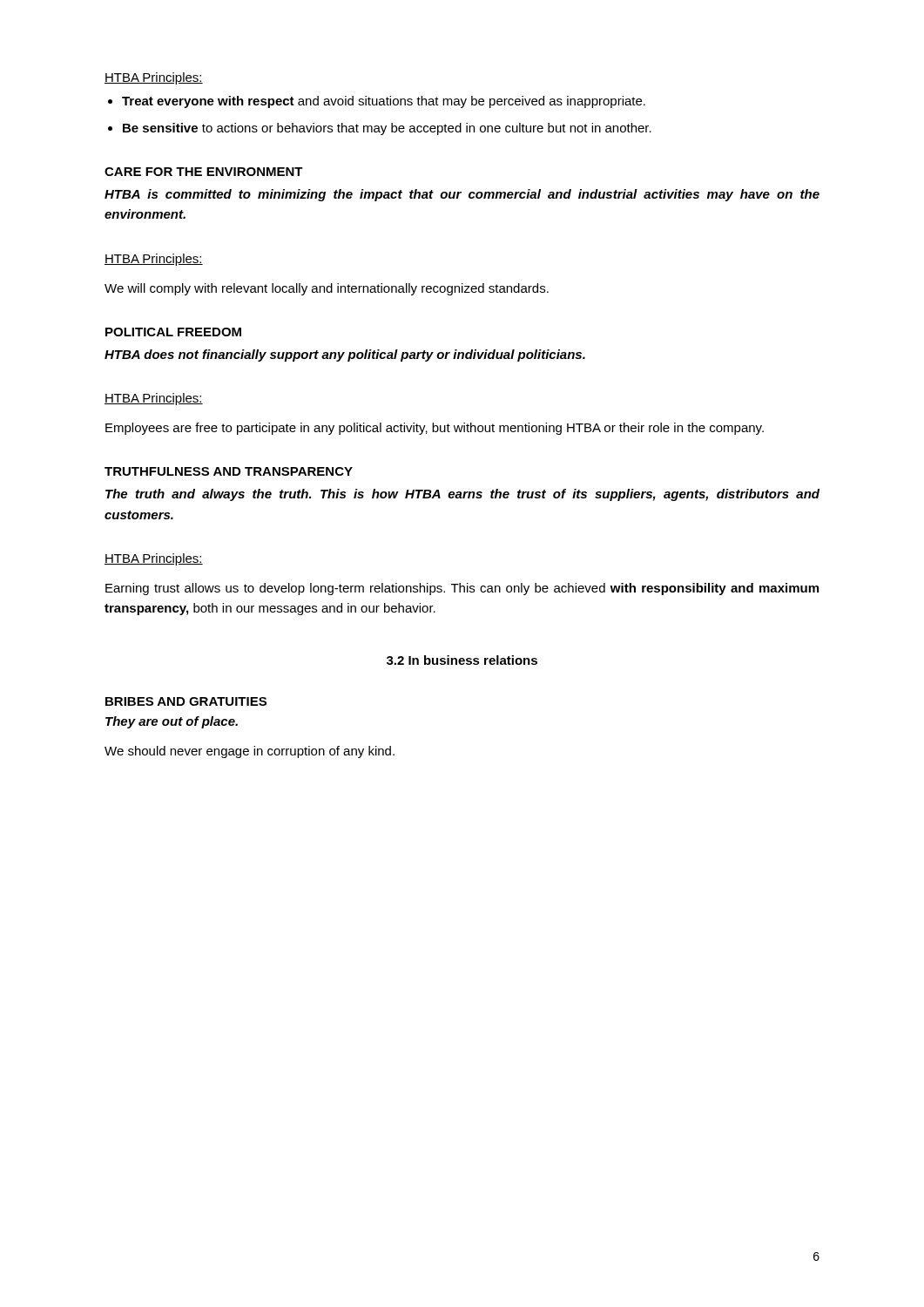Find the block on this page that starts "The truth and always the"
This screenshot has height=1307, width=924.
[462, 504]
